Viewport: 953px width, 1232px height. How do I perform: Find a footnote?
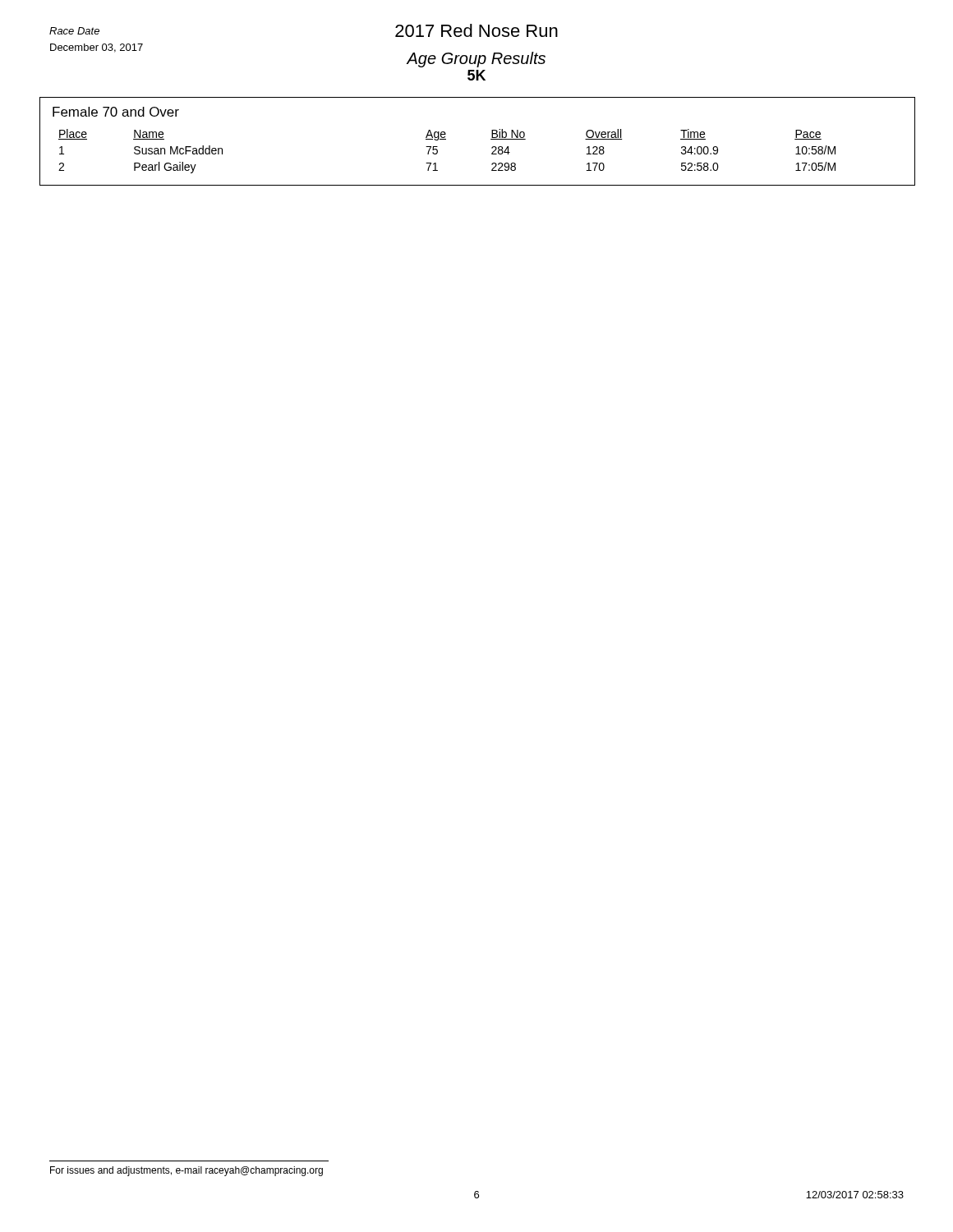click(x=186, y=1170)
